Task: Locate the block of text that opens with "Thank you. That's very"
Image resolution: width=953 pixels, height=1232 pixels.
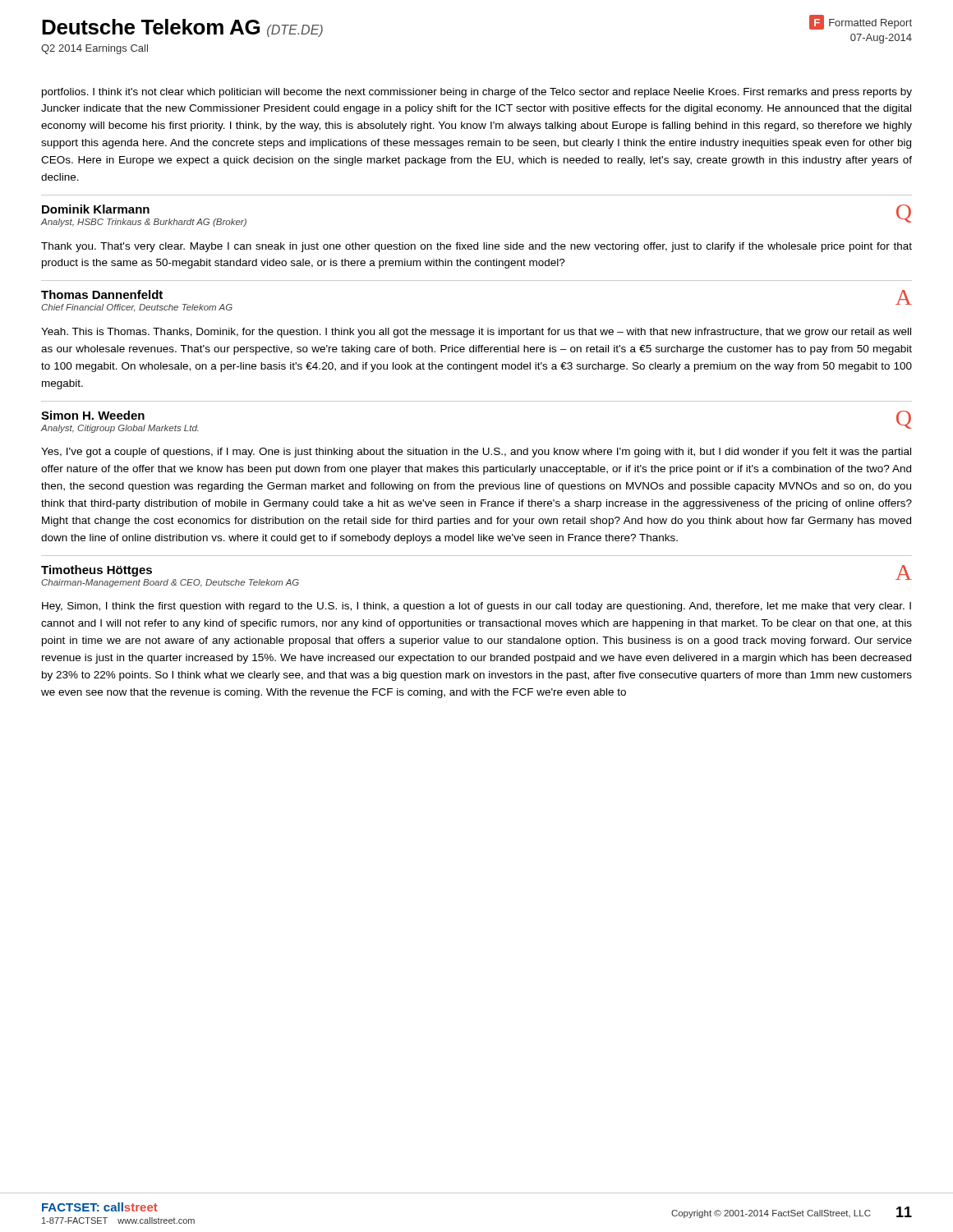Action: tap(476, 255)
